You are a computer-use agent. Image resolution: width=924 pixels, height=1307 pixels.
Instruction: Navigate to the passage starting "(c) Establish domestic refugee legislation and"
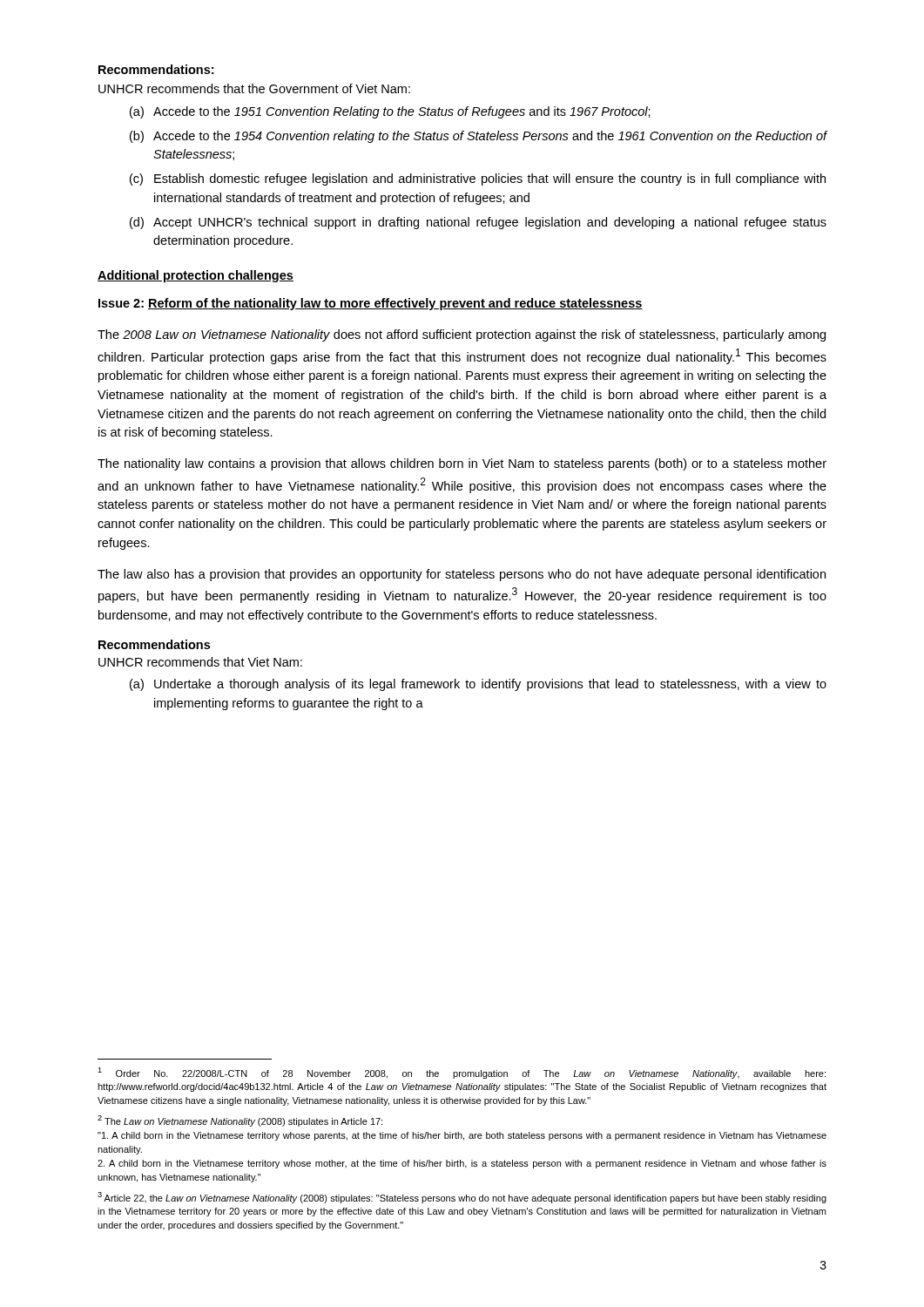coord(478,189)
